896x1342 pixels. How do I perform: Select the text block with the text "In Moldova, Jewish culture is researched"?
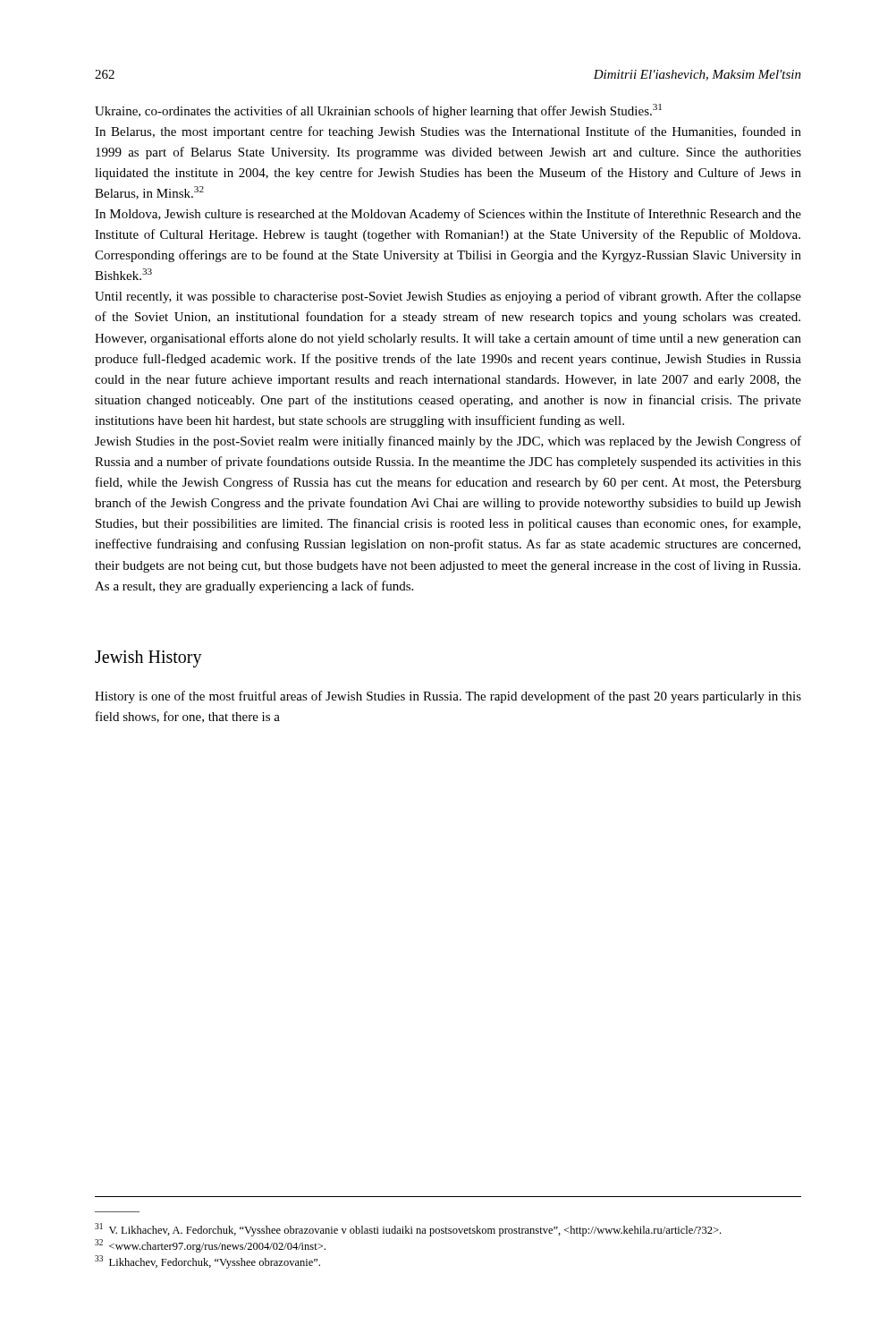click(448, 245)
